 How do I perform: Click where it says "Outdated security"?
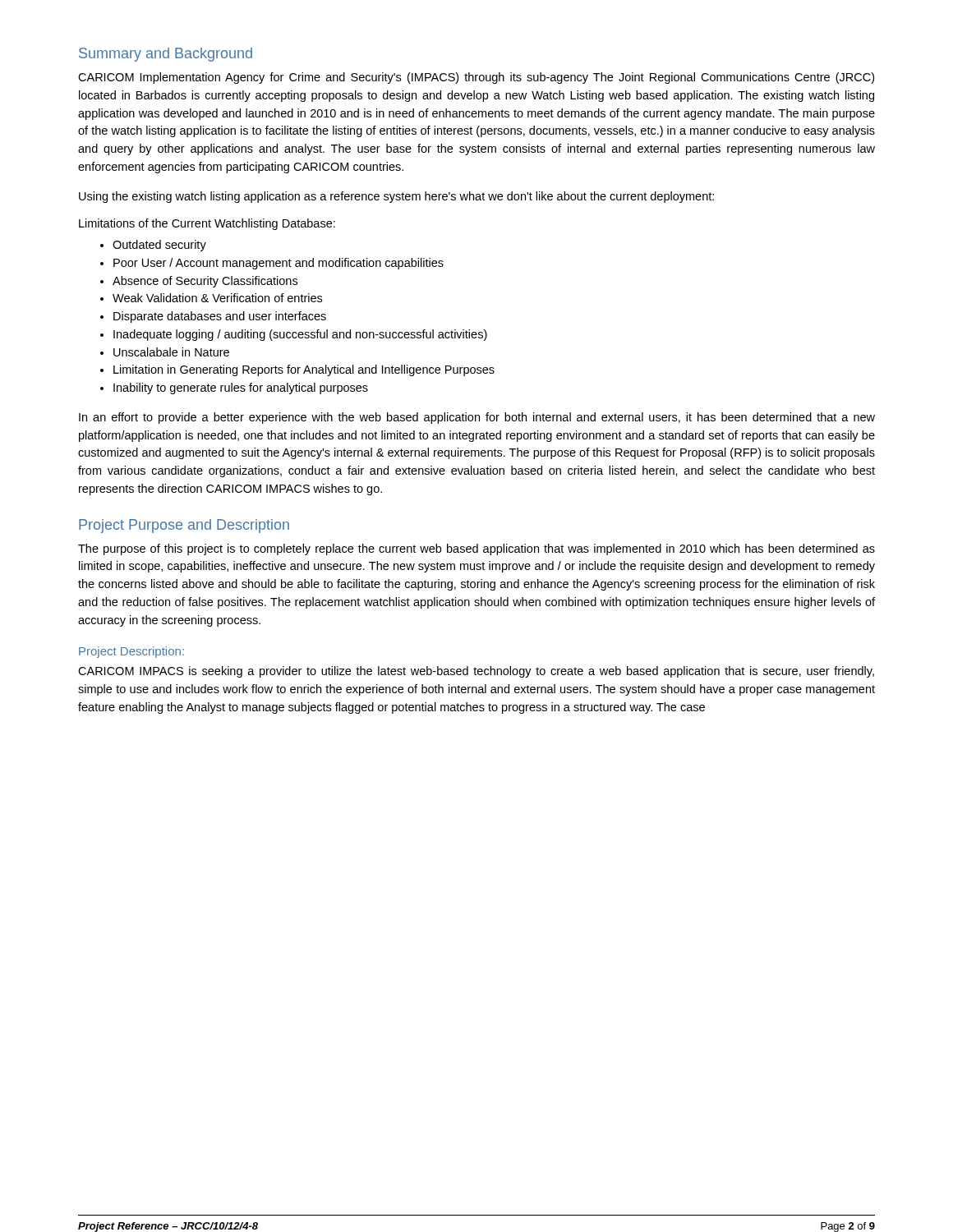tap(159, 245)
